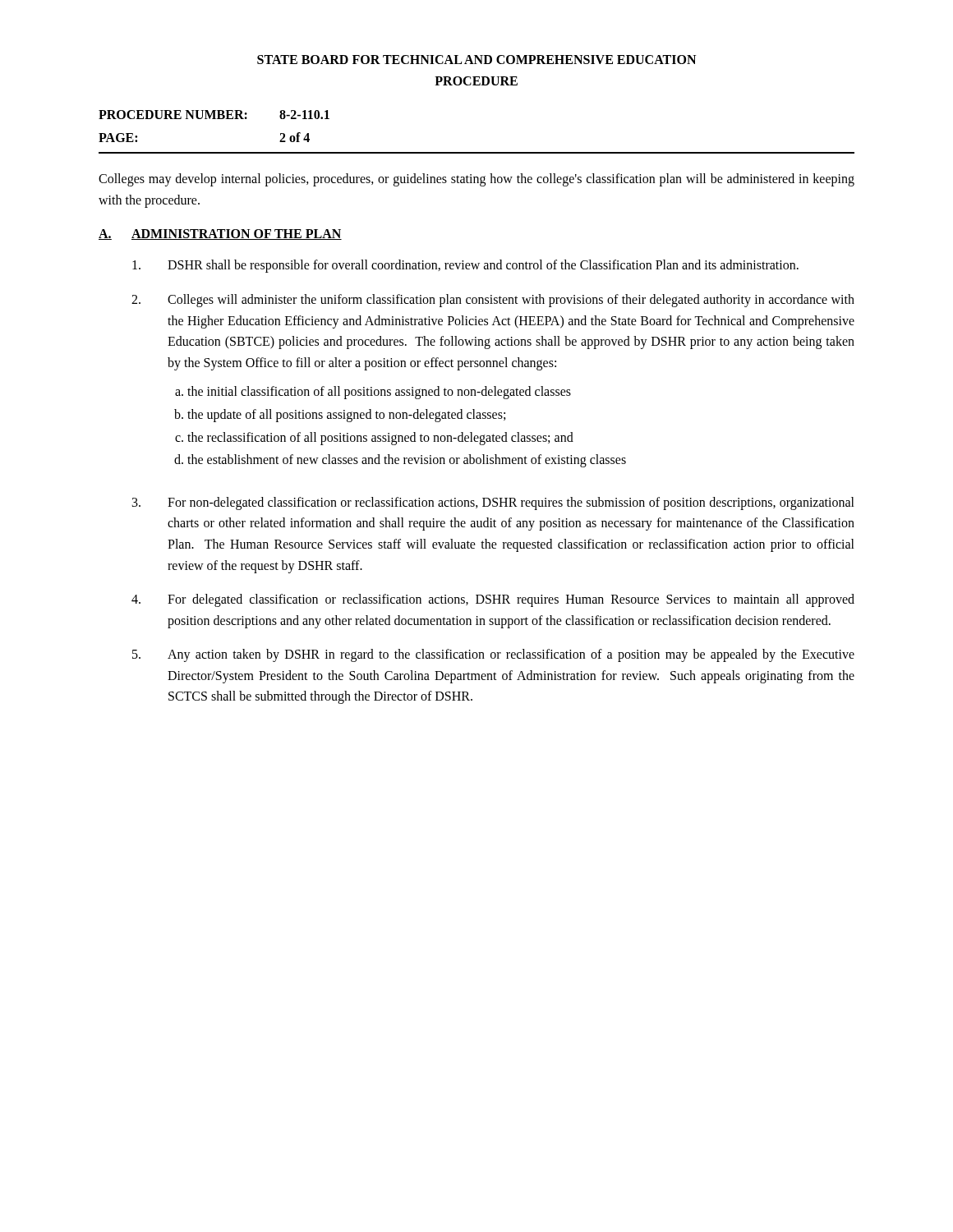Click the passage that begins "5. Any action taken by"

coord(493,676)
